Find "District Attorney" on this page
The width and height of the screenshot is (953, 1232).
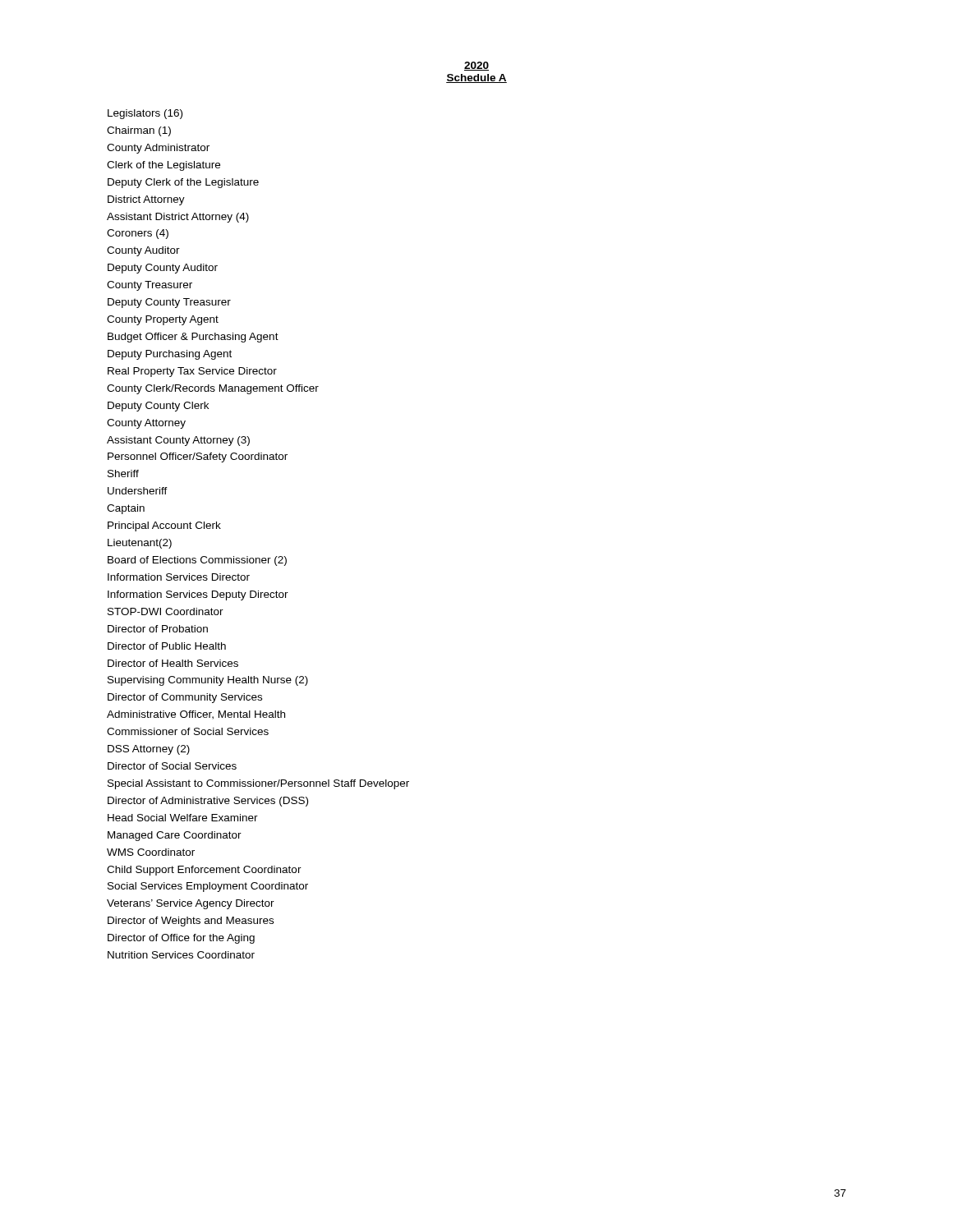[x=146, y=199]
